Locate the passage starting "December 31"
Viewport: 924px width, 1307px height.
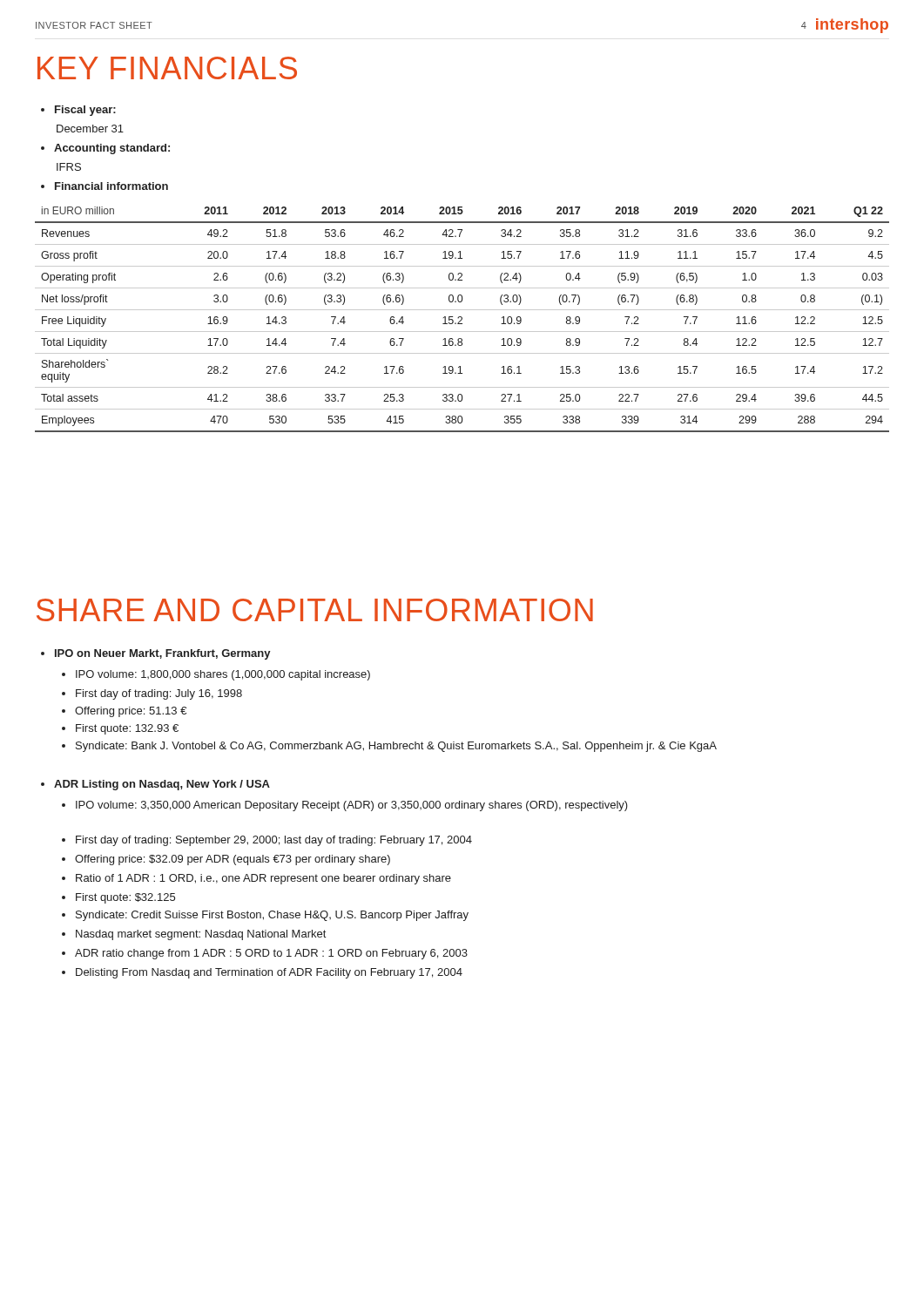click(x=90, y=128)
